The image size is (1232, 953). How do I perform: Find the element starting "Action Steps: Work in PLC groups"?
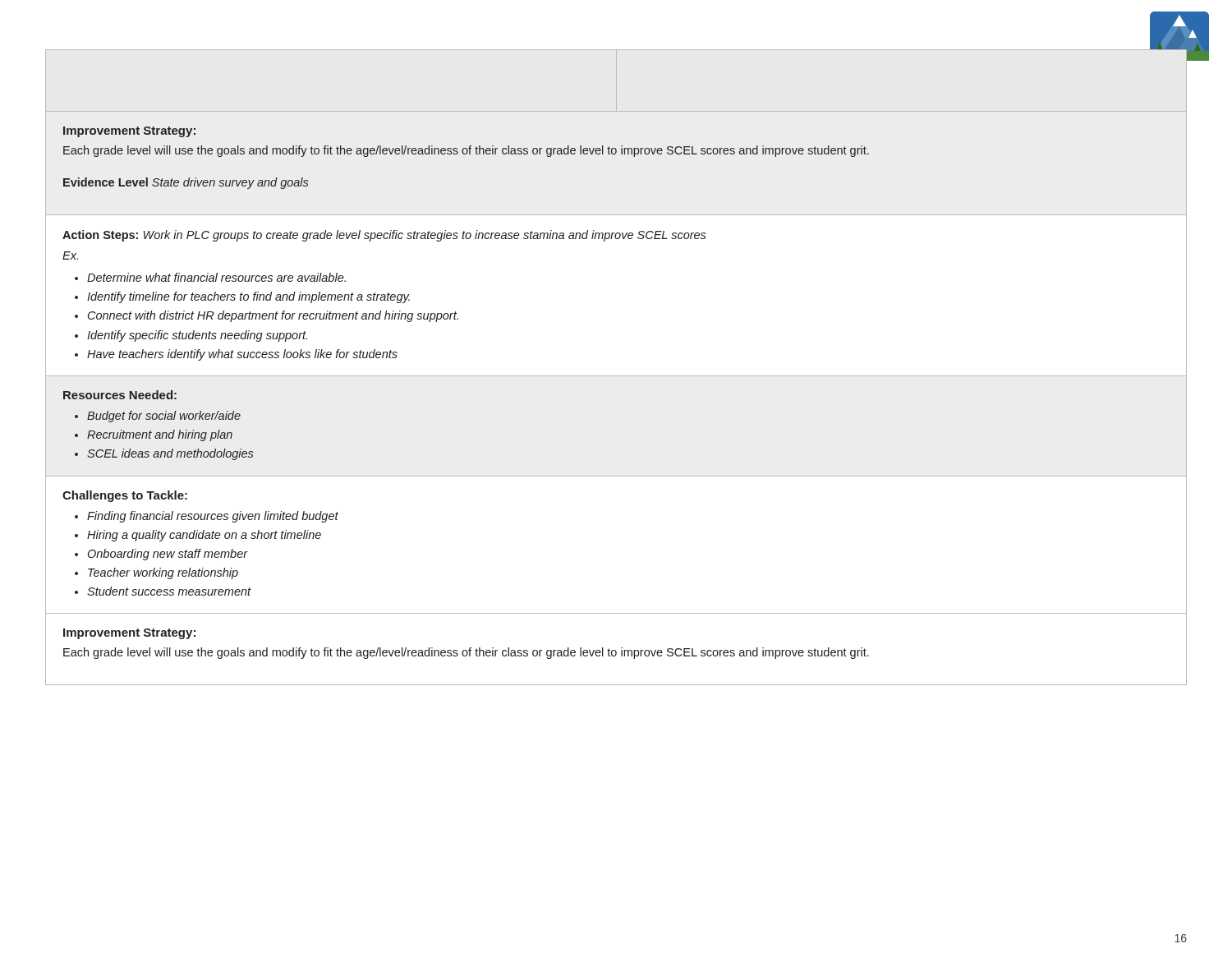click(x=384, y=236)
